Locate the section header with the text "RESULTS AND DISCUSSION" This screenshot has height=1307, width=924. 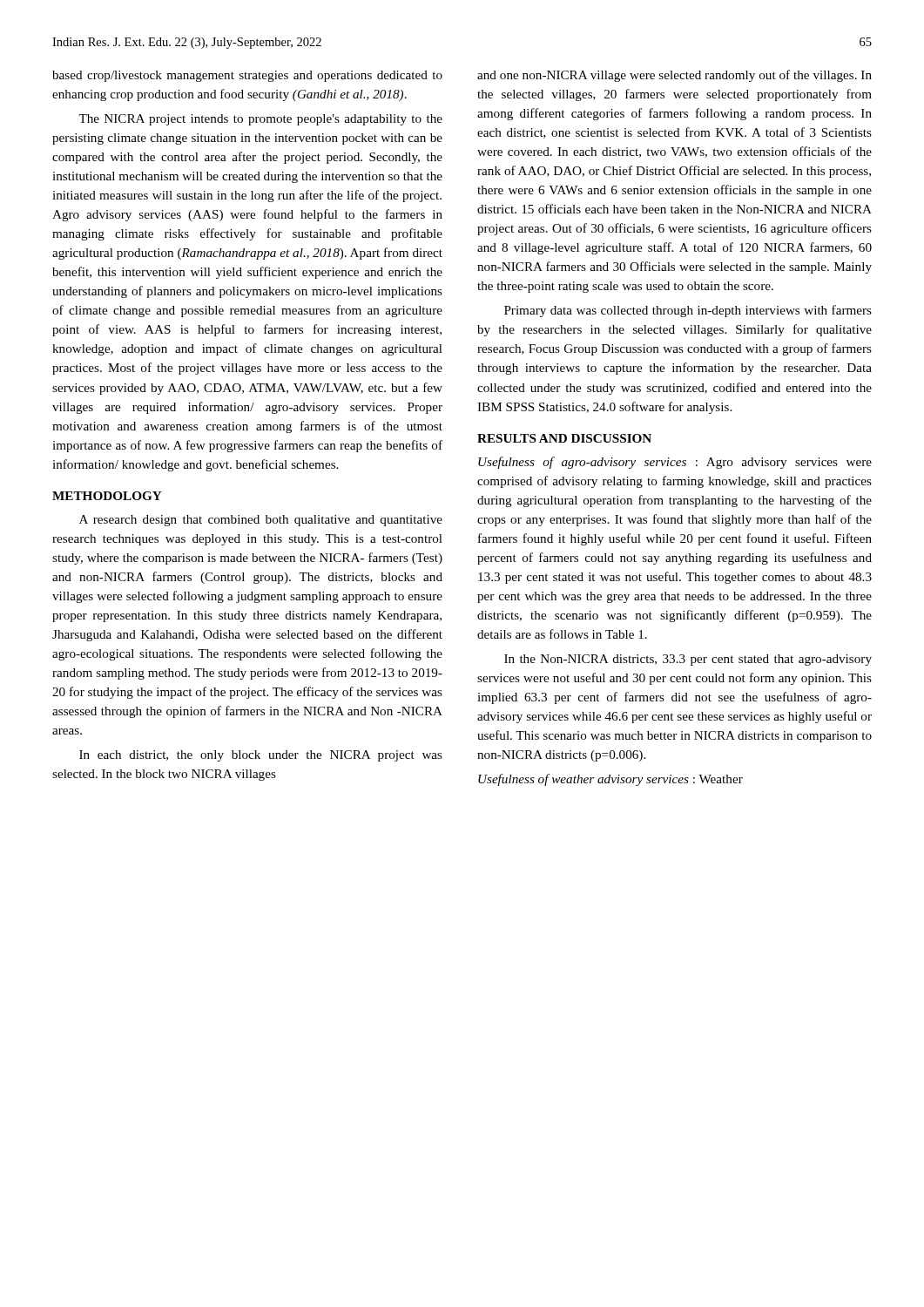(564, 437)
